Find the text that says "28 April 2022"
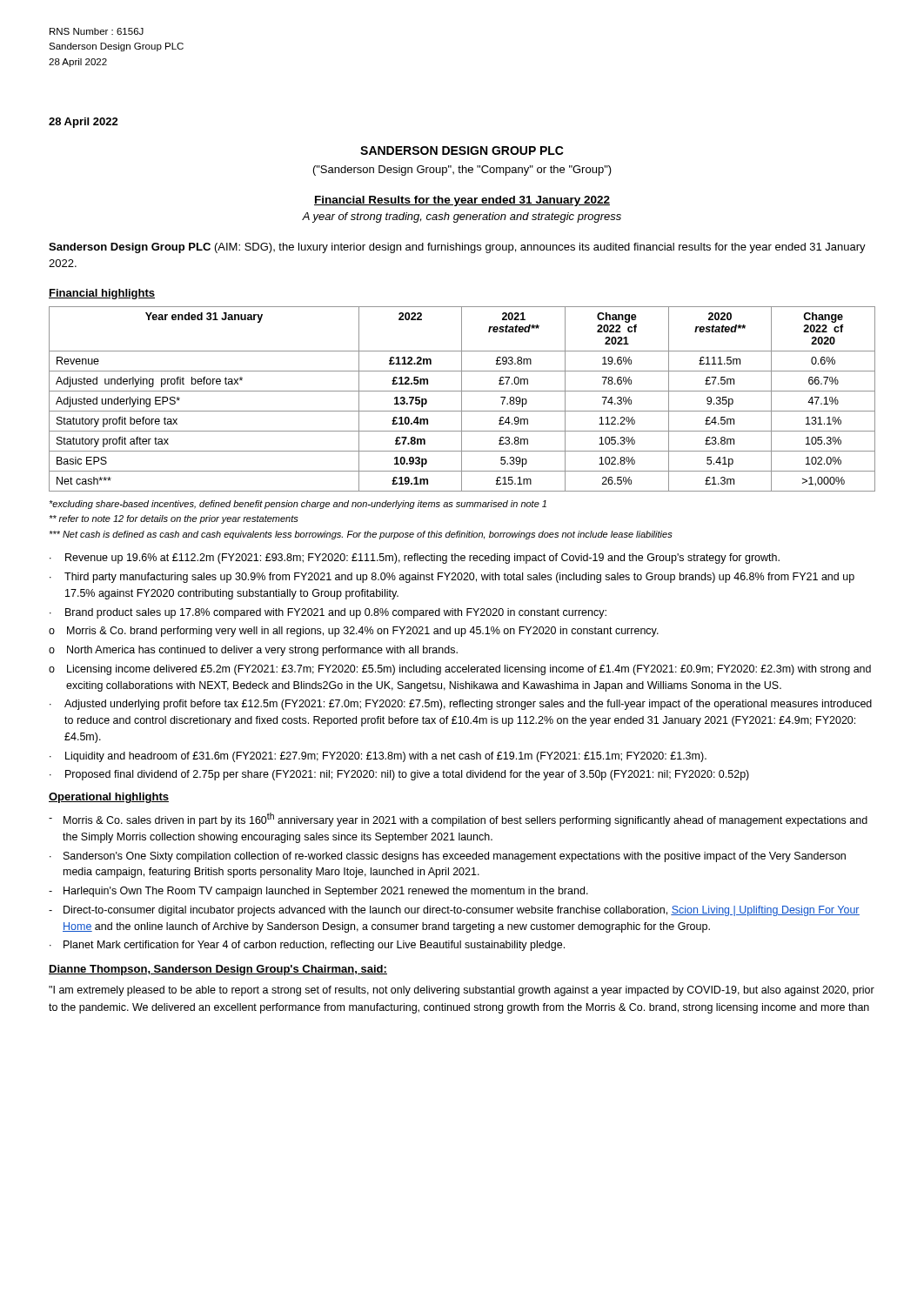The height and width of the screenshot is (1305, 924). (83, 121)
